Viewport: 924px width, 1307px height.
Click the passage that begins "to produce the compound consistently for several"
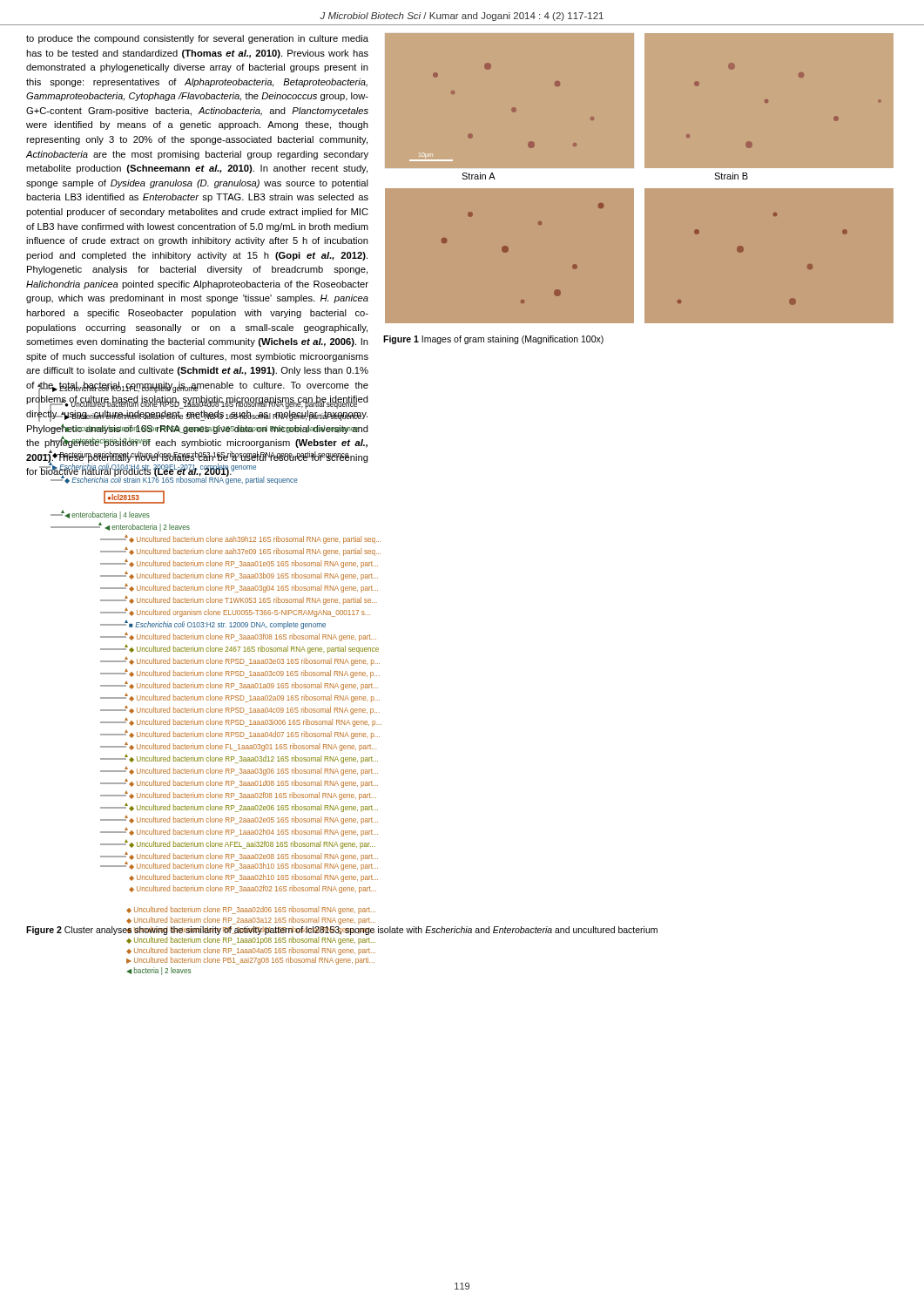point(197,255)
